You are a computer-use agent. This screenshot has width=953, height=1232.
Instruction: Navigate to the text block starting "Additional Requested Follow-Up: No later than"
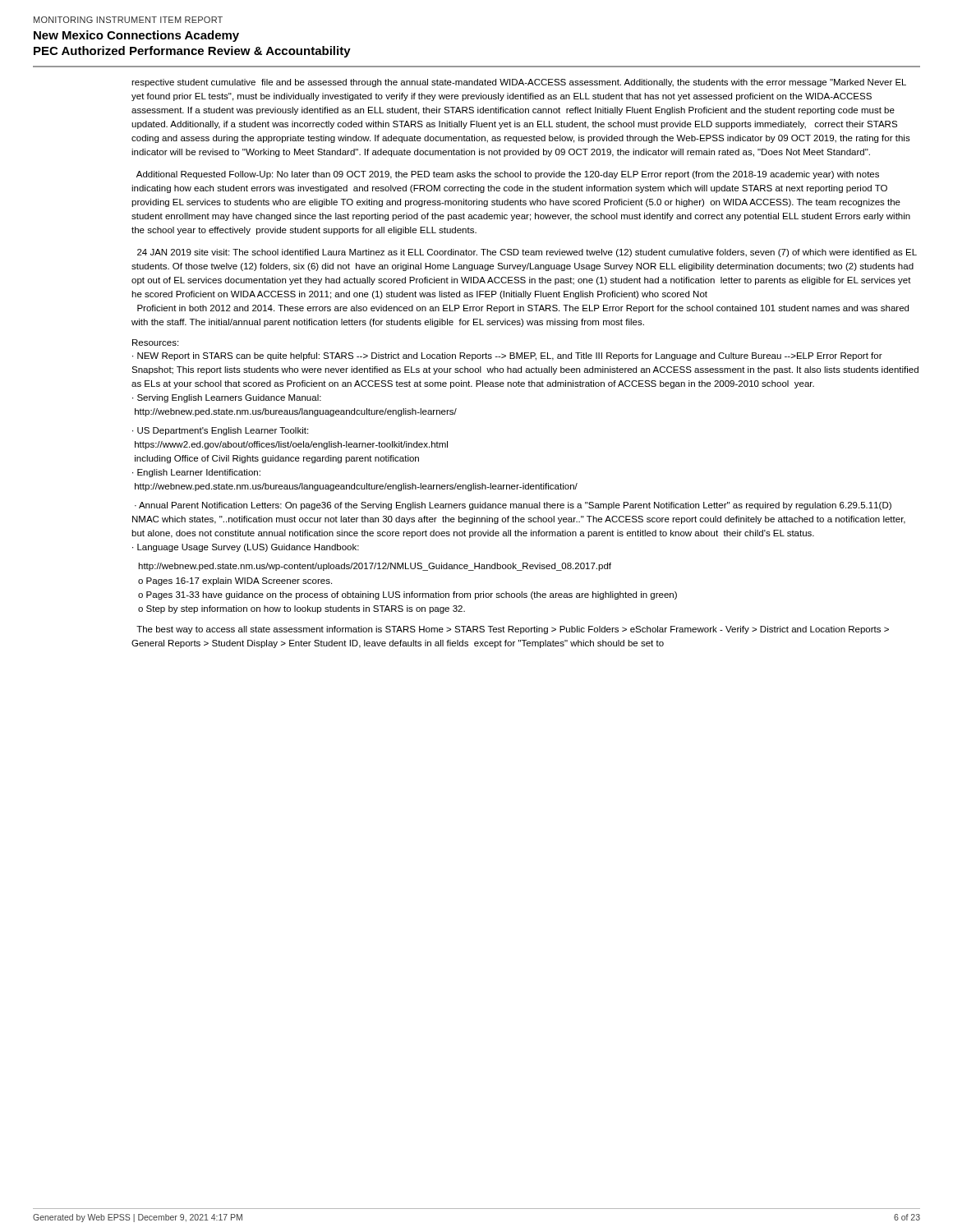click(521, 202)
